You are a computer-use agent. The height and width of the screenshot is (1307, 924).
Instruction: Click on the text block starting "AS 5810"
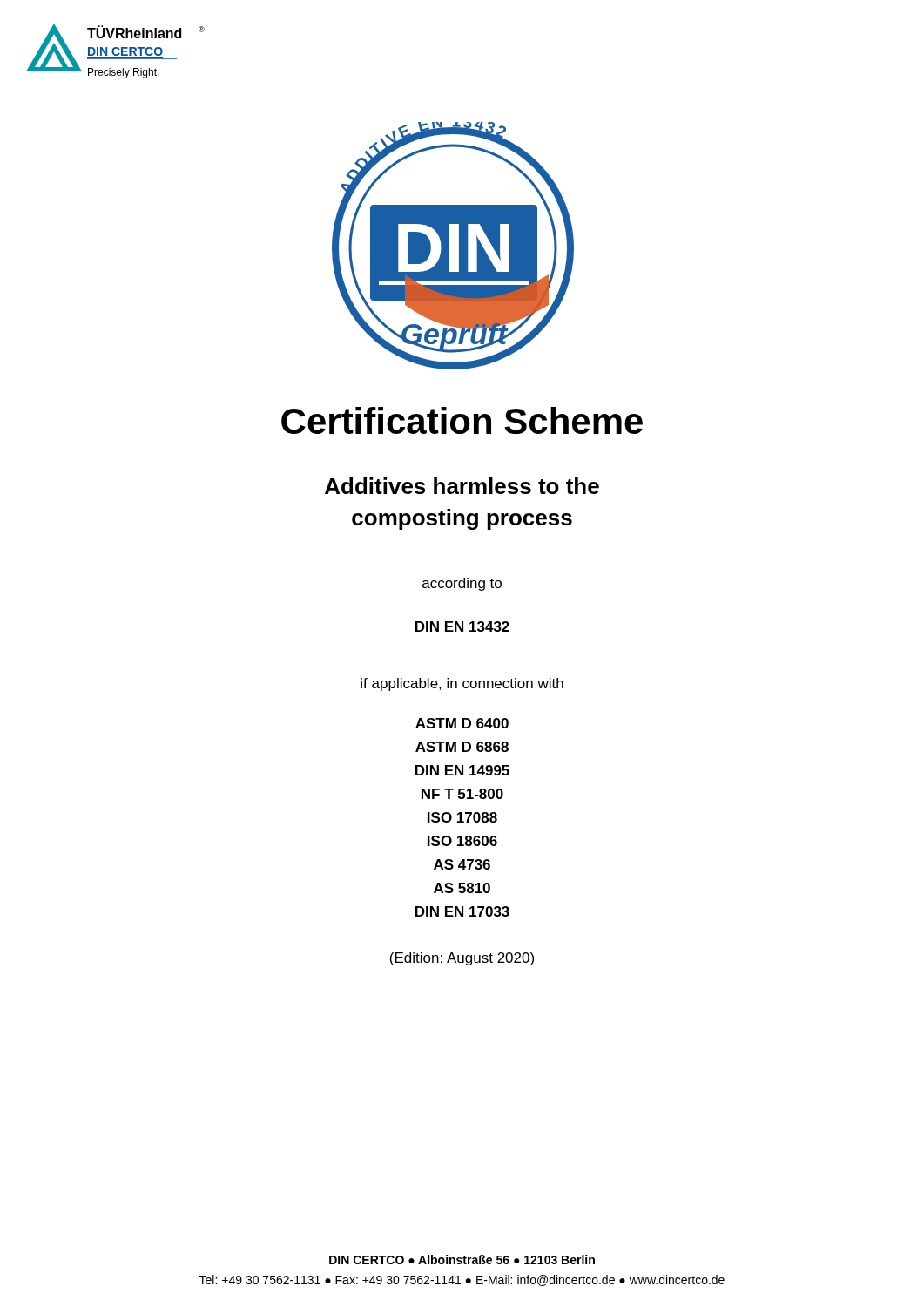(x=462, y=888)
